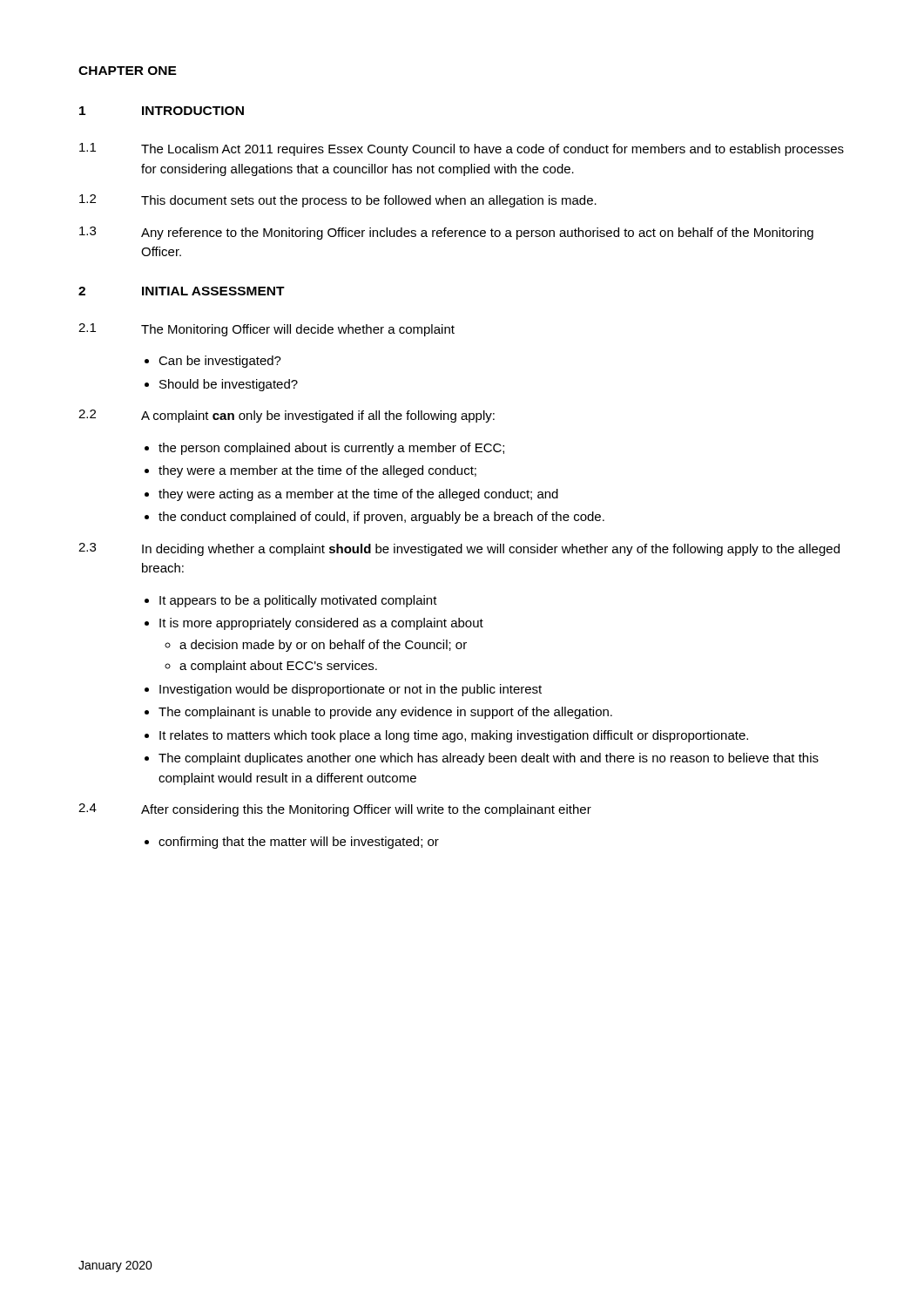The width and height of the screenshot is (924, 1307).
Task: Locate the list item that reads "It appears to be a politically motivated"
Action: pyautogui.click(x=298, y=599)
